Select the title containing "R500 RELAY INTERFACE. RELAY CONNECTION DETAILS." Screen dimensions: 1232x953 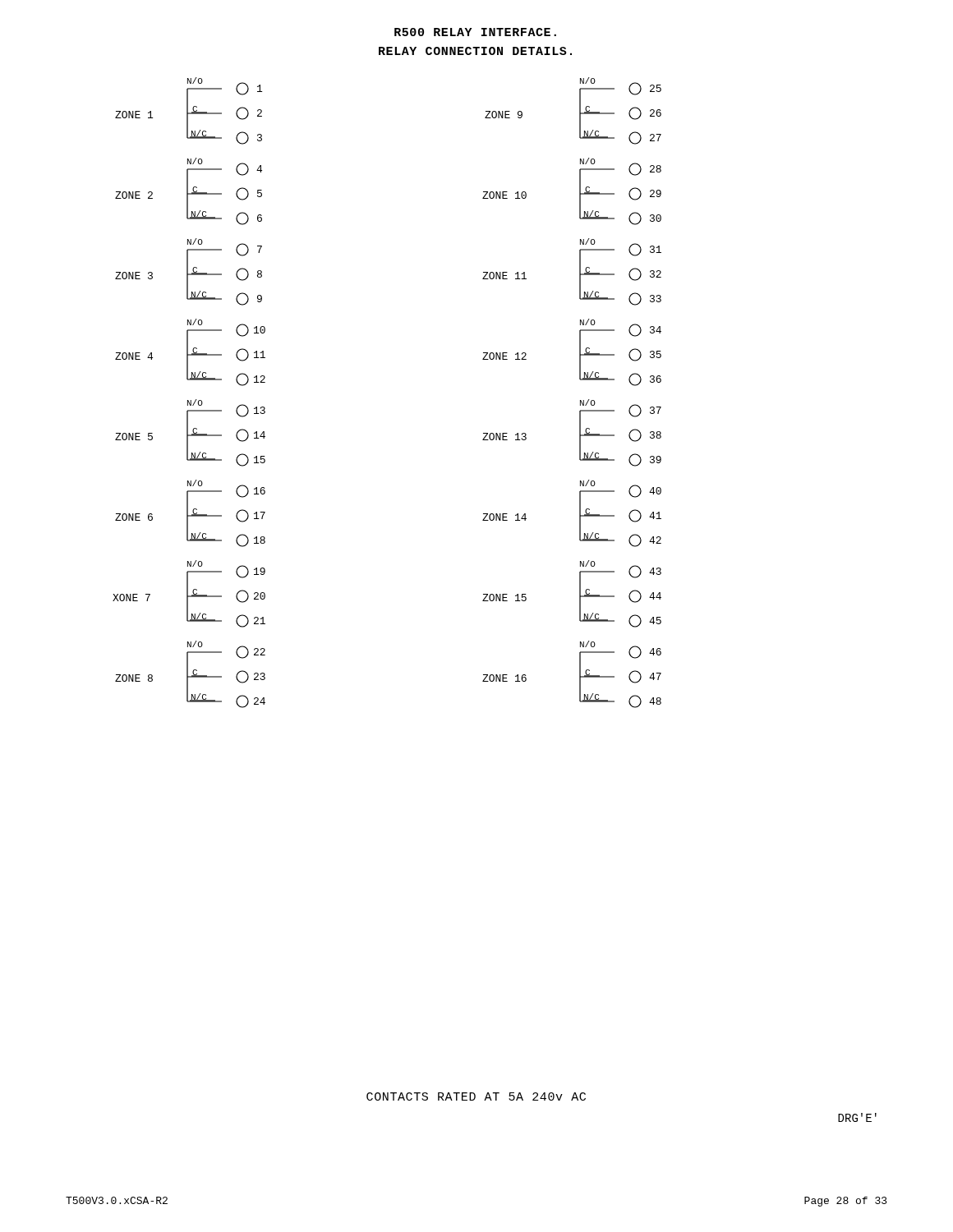476,43
